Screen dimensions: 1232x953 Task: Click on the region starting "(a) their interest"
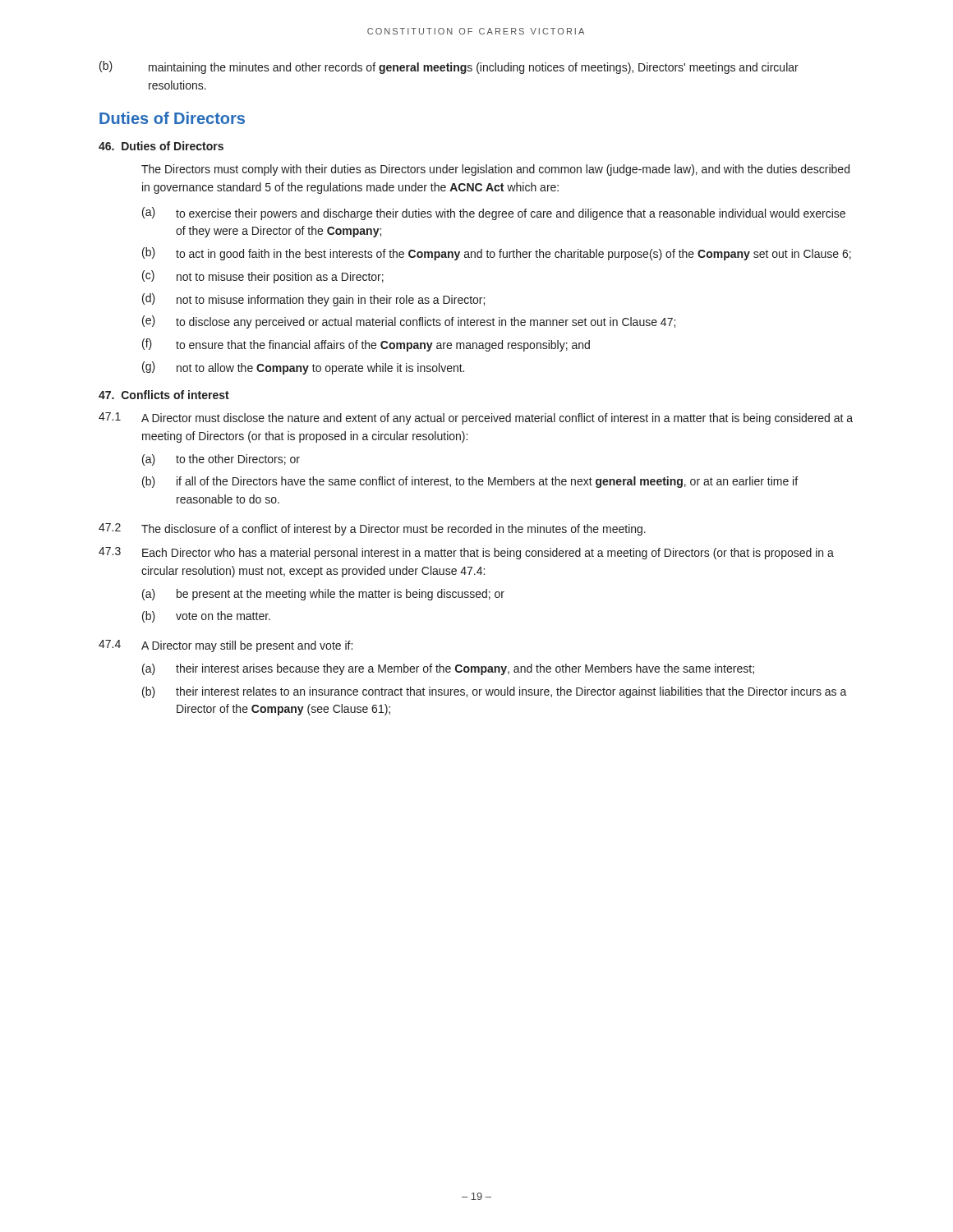[x=498, y=669]
